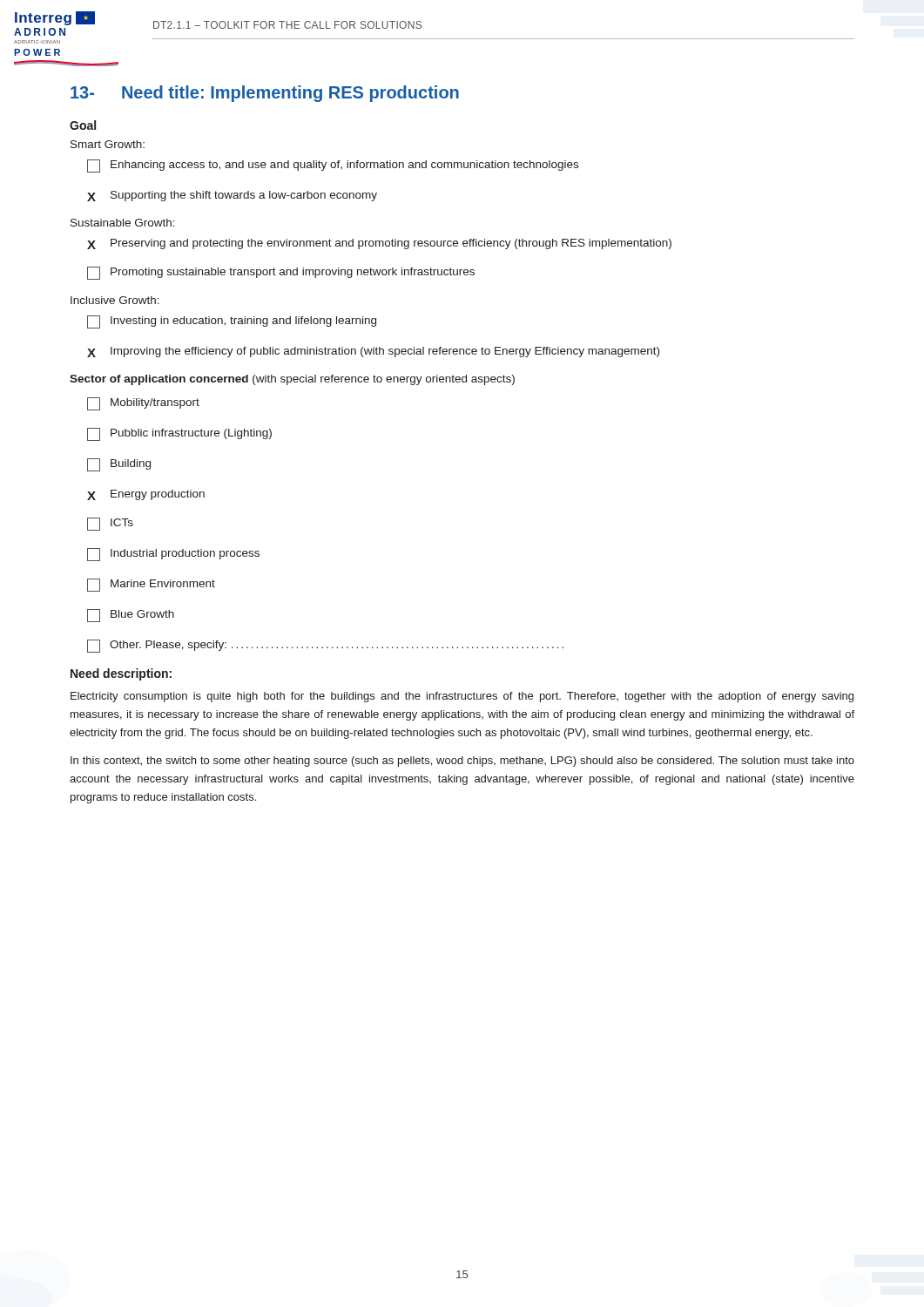This screenshot has width=924, height=1307.
Task: Locate the title containing "13- Need title:"
Action: [265, 93]
